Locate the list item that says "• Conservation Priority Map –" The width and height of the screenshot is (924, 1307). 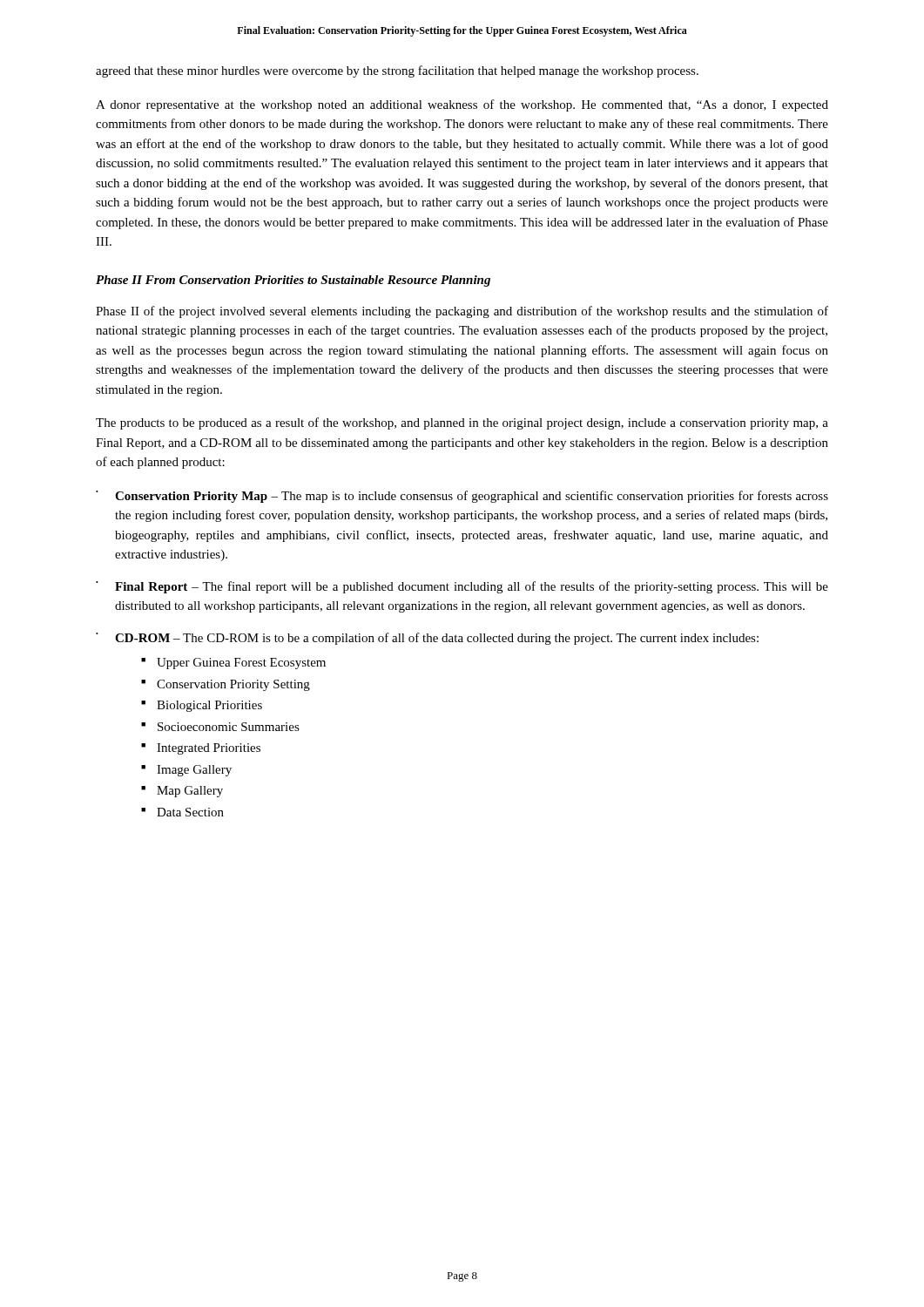coord(462,525)
